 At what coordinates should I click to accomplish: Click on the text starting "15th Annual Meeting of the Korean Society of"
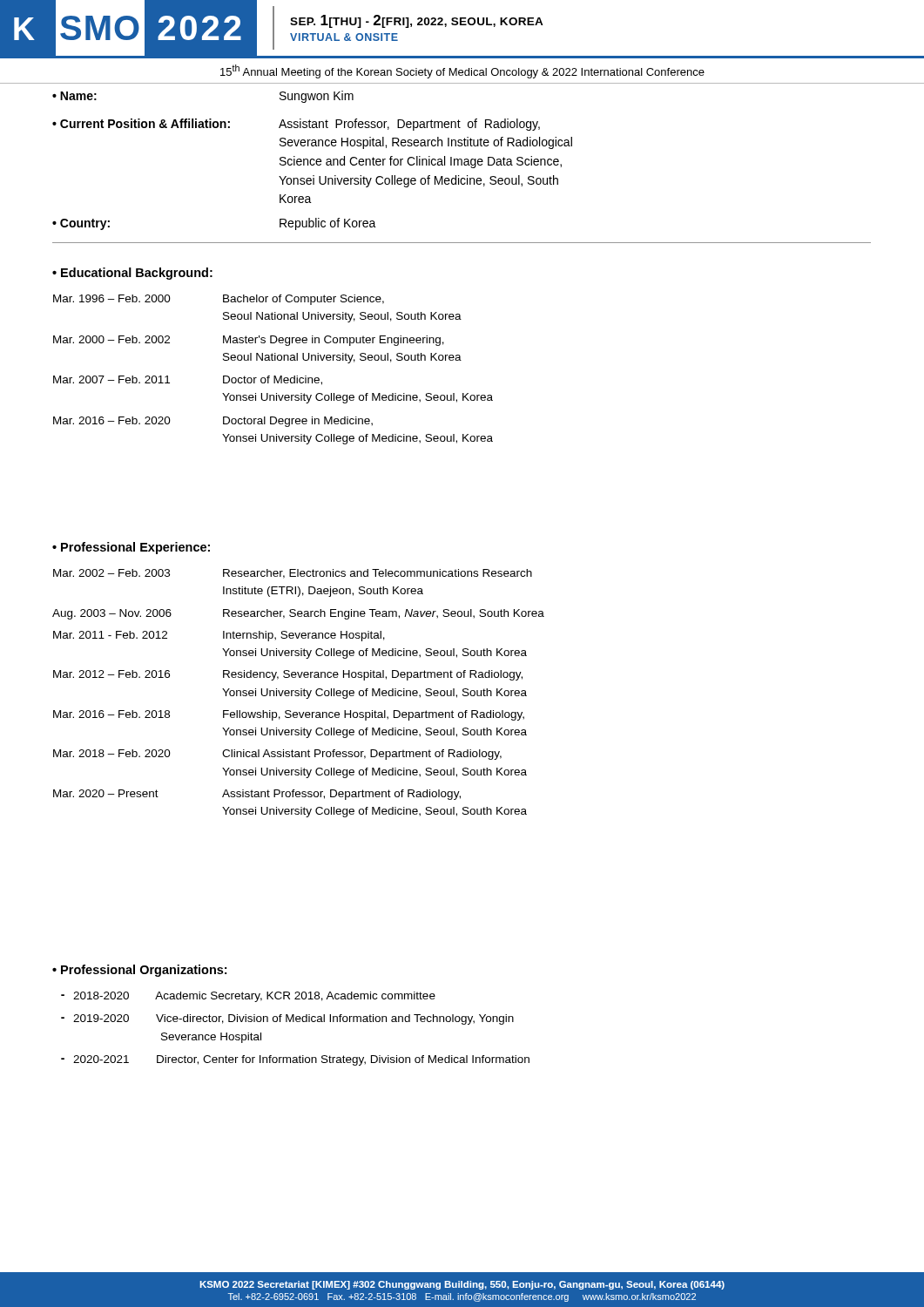coord(462,71)
